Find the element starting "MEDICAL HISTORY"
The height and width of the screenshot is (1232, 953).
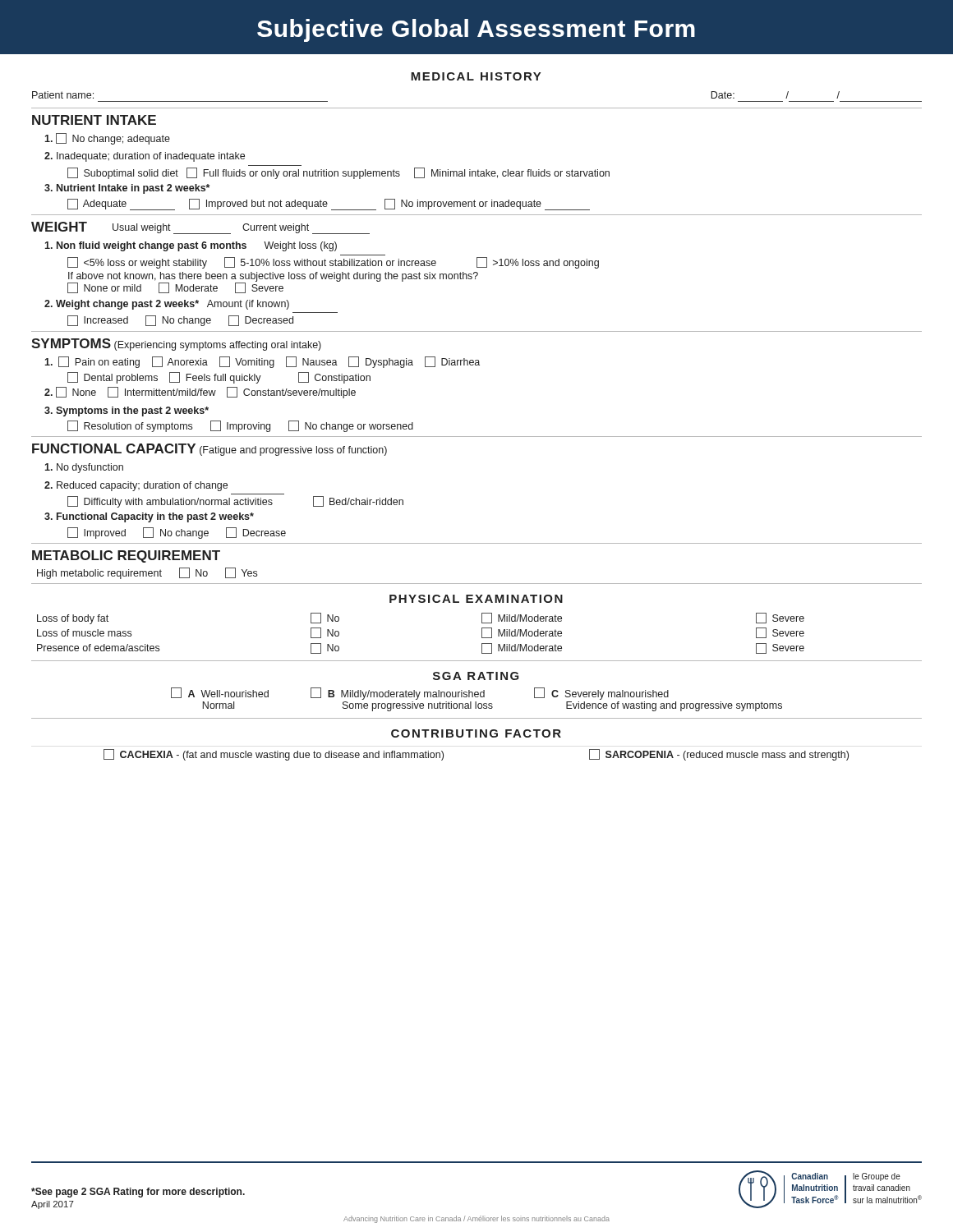point(476,76)
